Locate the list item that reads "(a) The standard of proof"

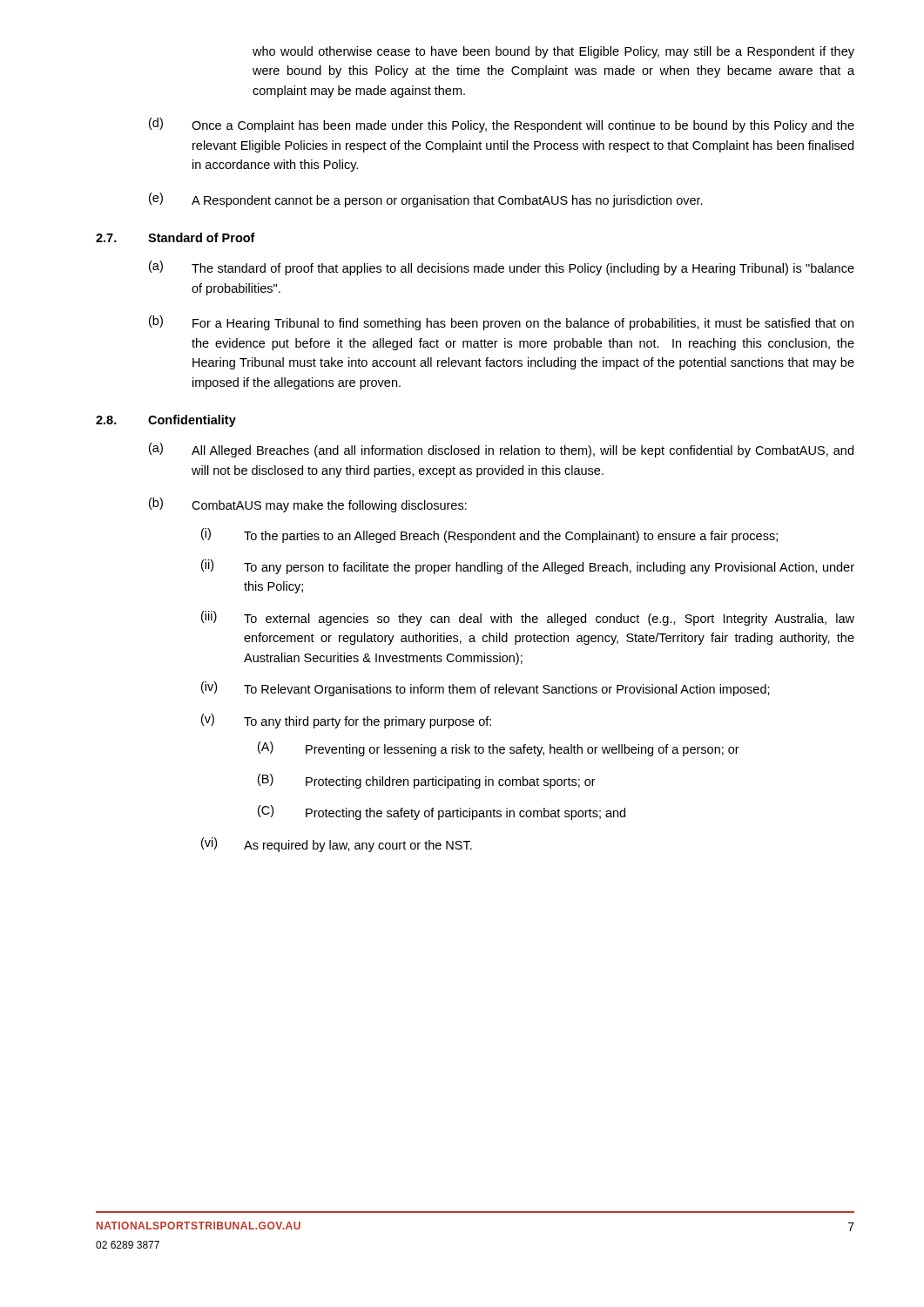pos(501,279)
